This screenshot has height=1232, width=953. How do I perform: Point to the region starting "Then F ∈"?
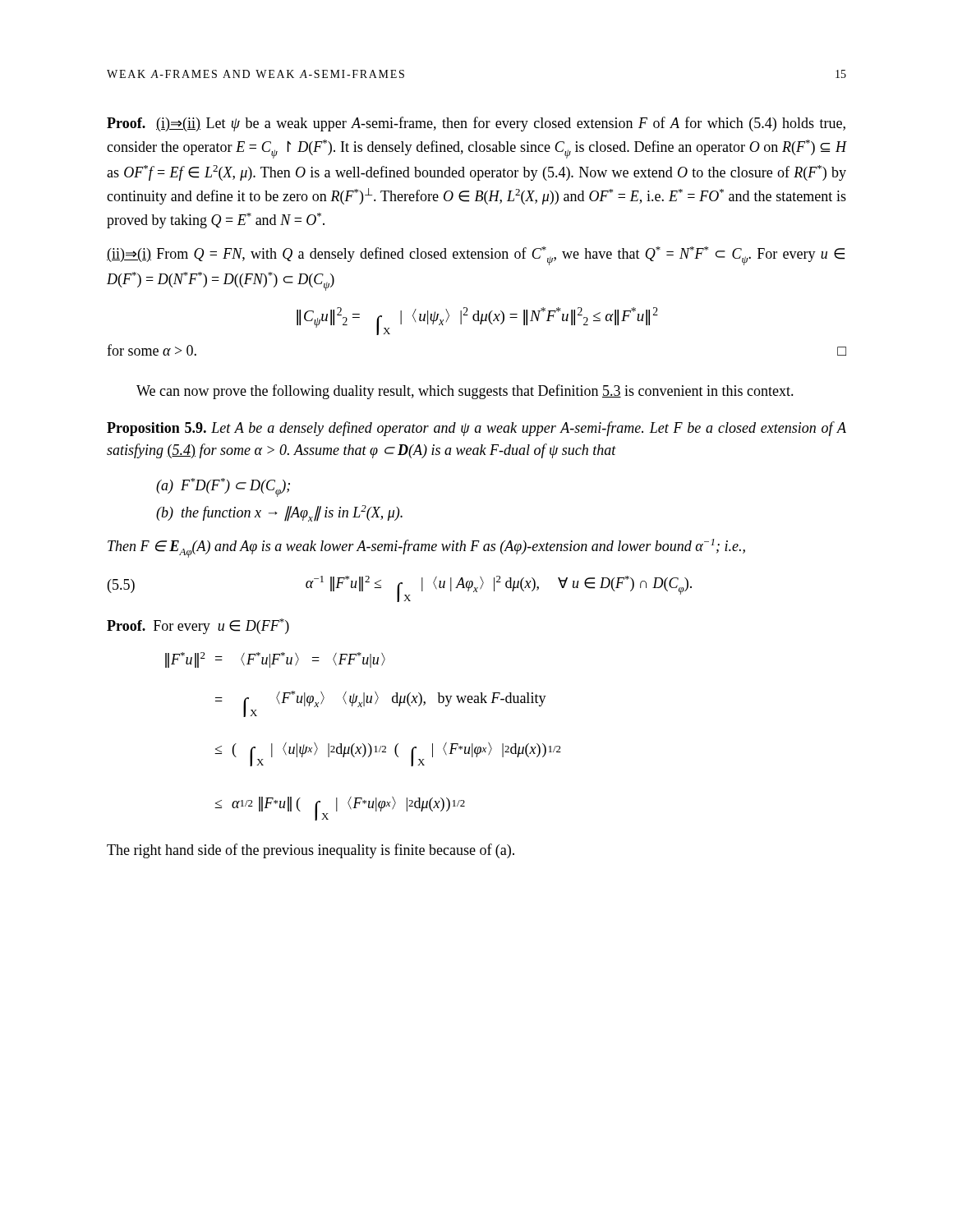[x=476, y=547]
